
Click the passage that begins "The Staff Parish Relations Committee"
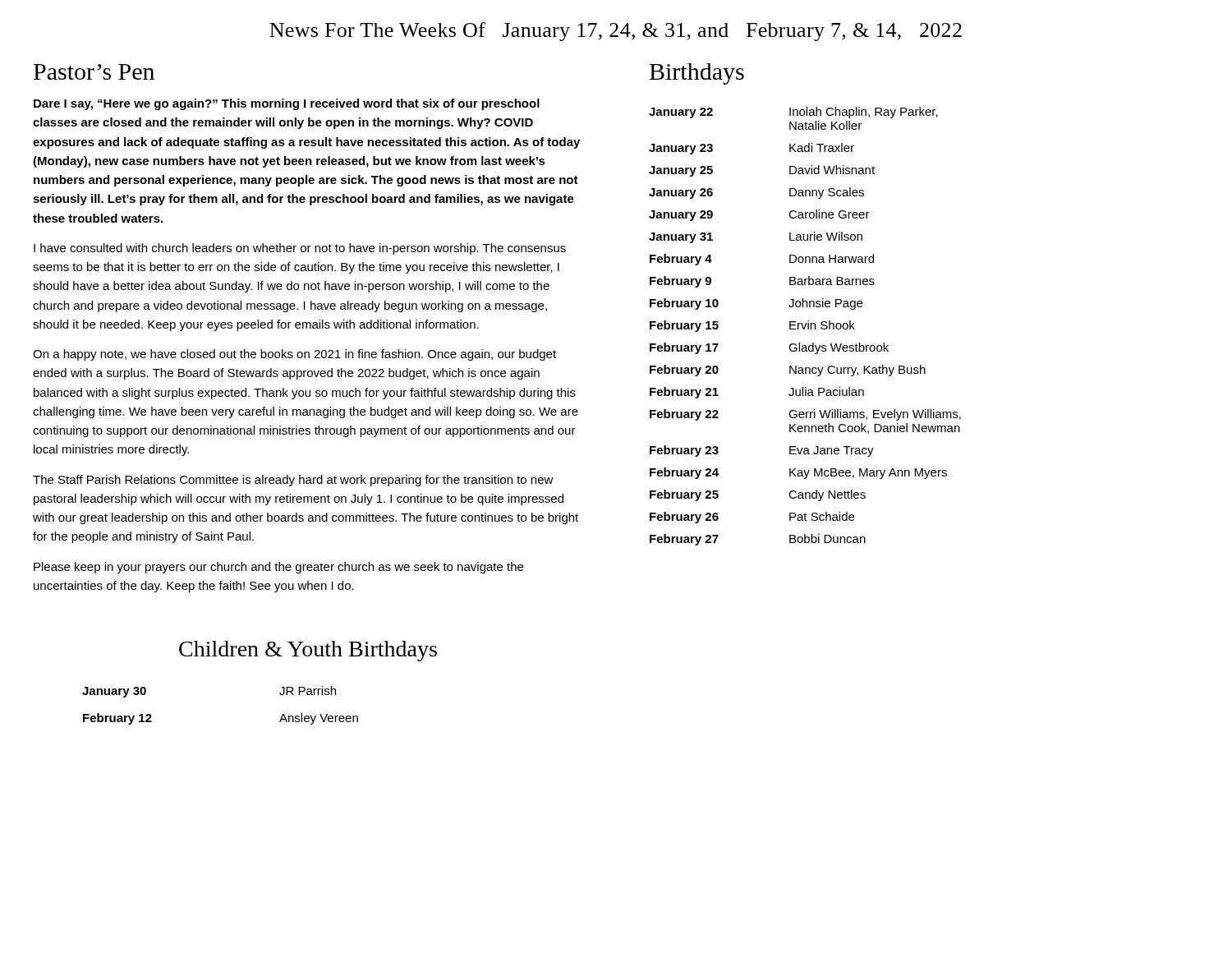[308, 508]
